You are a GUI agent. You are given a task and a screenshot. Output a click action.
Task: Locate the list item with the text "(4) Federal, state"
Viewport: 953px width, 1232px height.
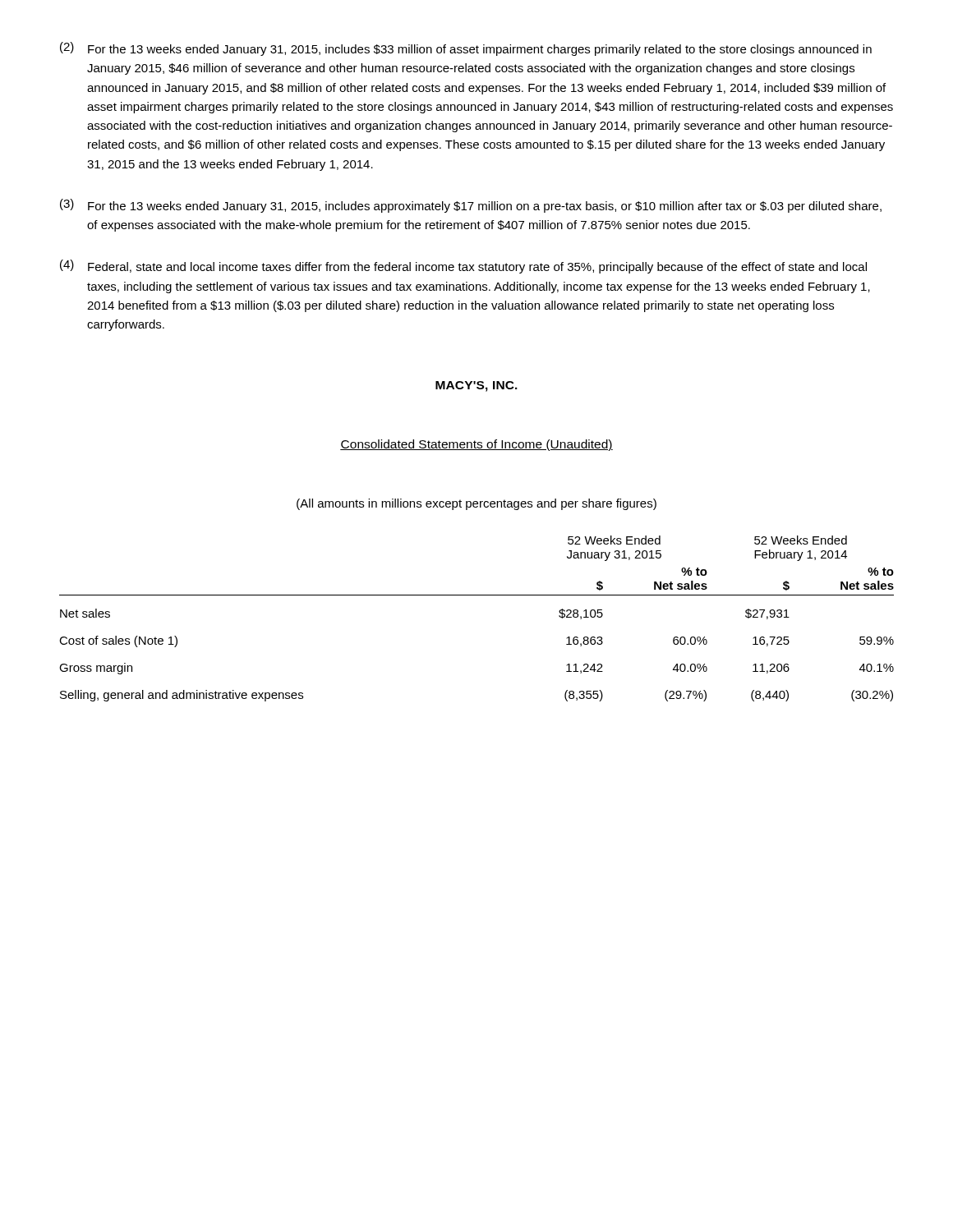(476, 295)
